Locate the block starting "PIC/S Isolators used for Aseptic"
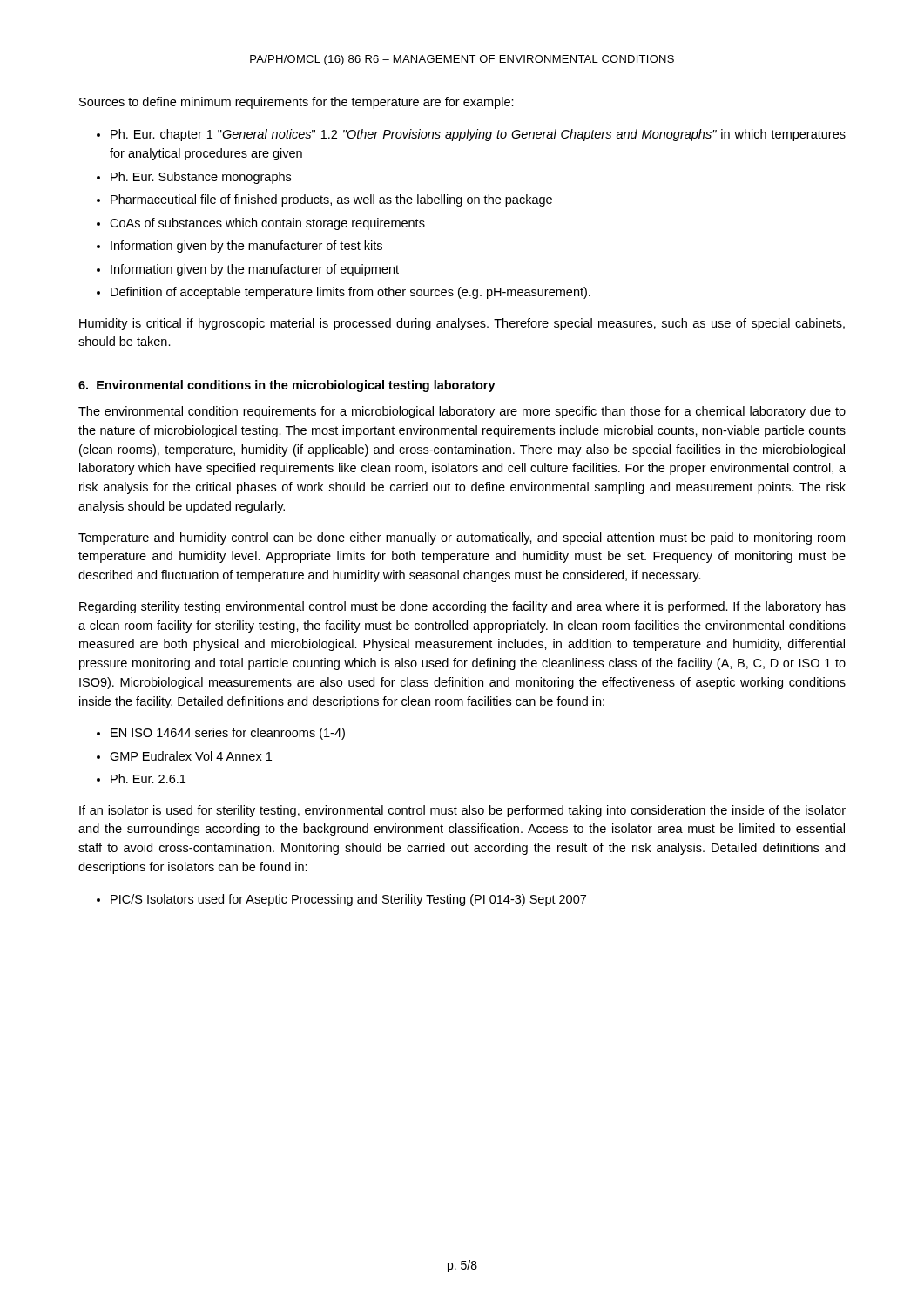The height and width of the screenshot is (1307, 924). tap(348, 899)
